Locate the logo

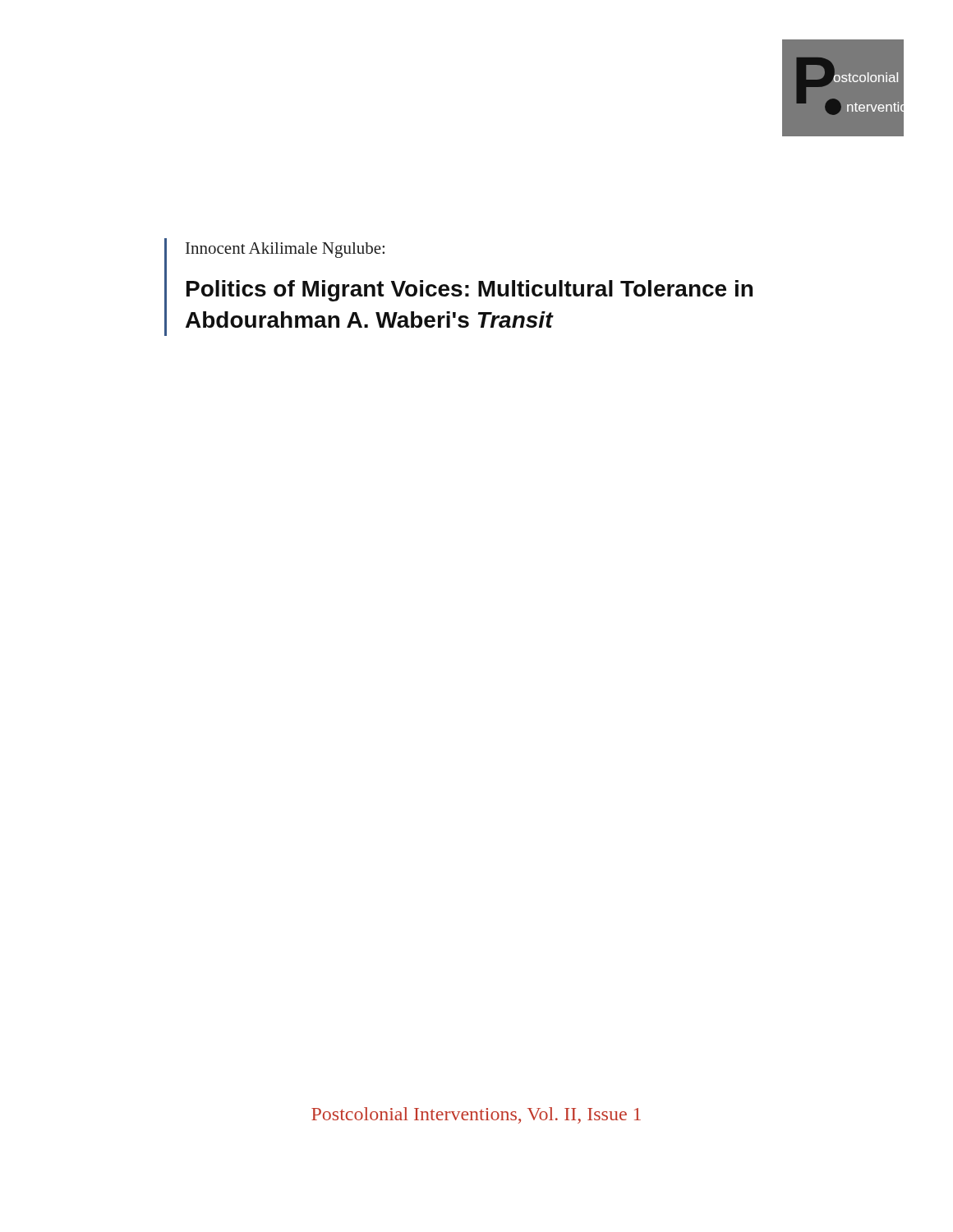843,88
